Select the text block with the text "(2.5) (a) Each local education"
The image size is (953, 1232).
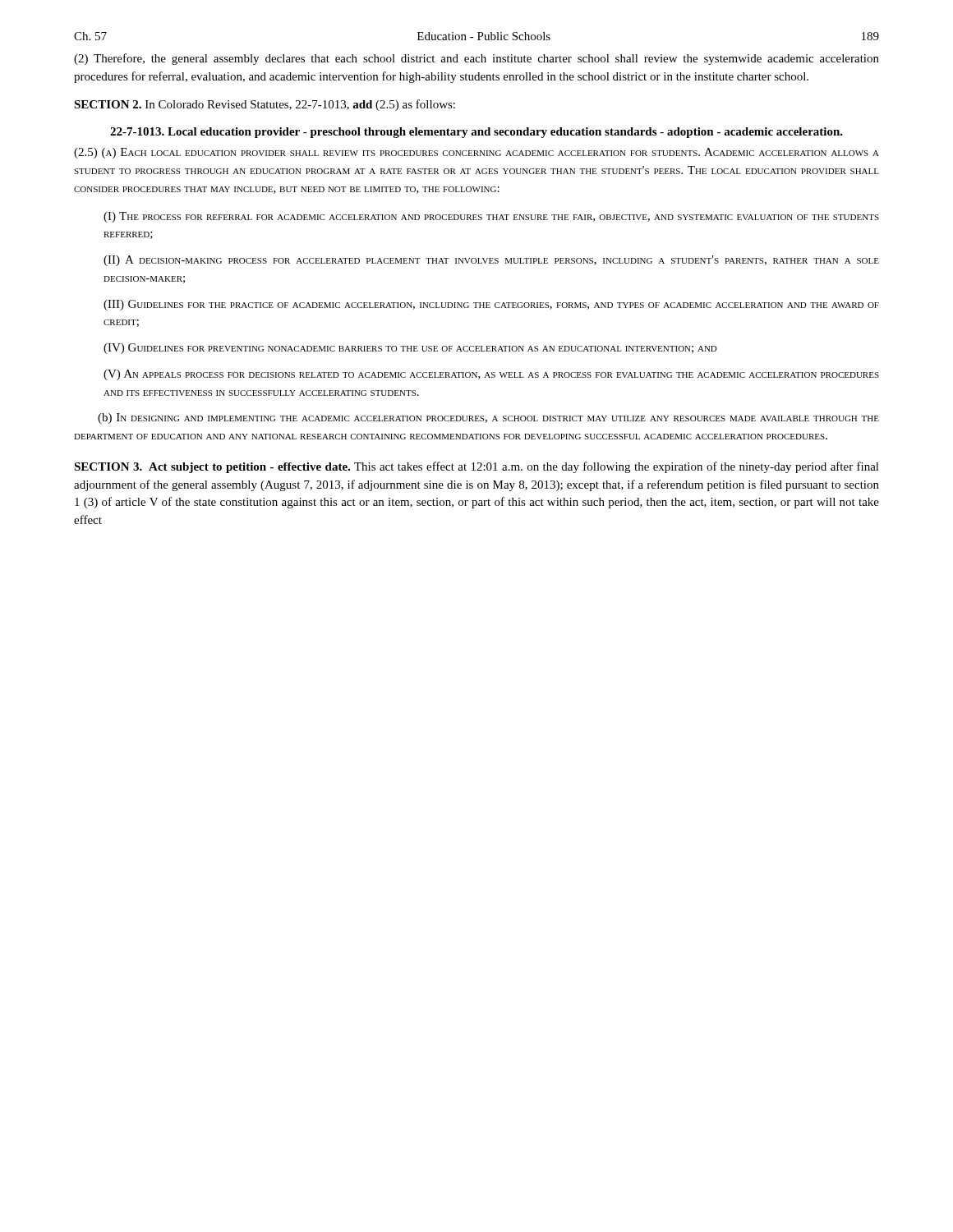[476, 170]
